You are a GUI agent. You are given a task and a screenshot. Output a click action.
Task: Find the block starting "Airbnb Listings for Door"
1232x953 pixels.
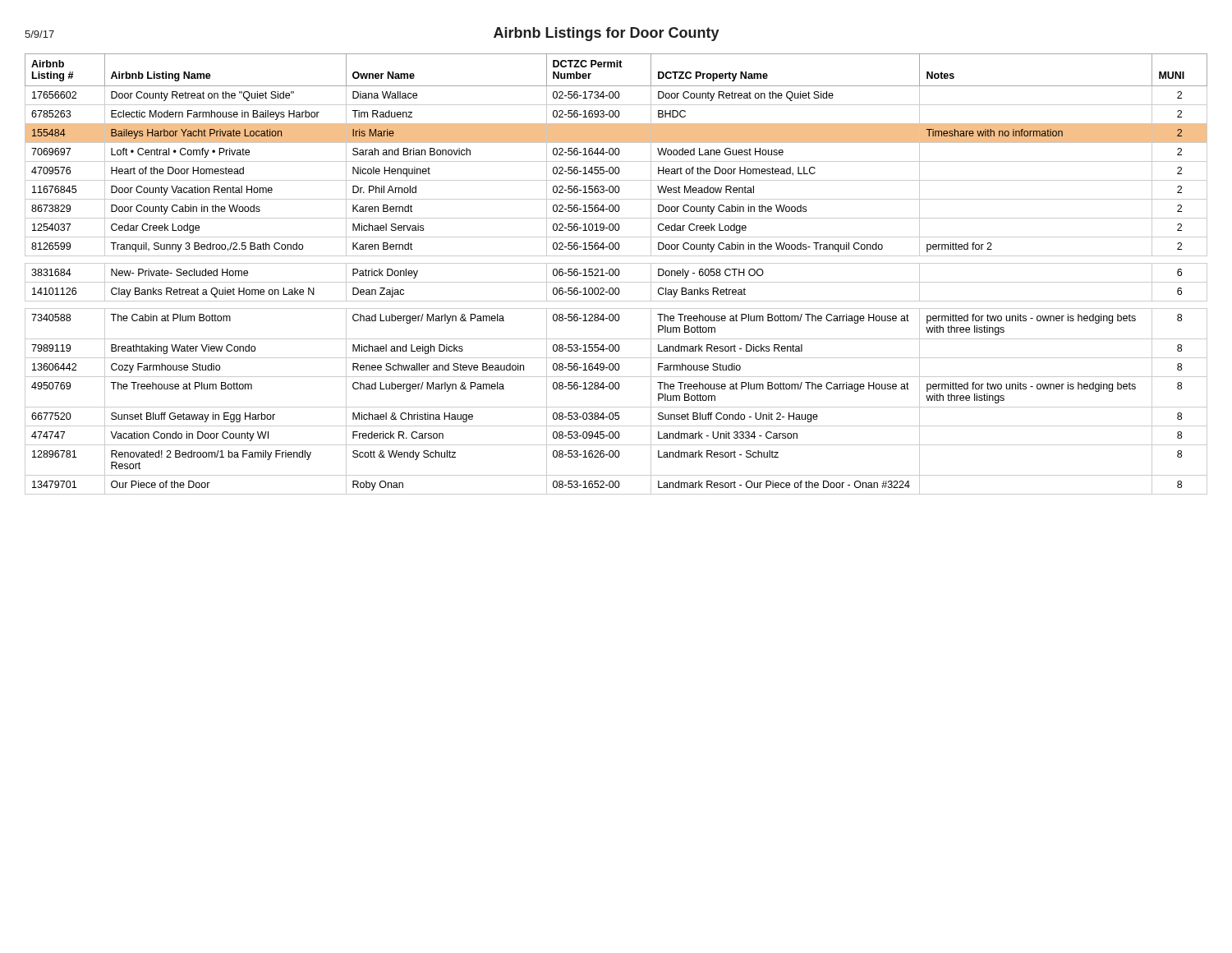pyautogui.click(x=606, y=33)
